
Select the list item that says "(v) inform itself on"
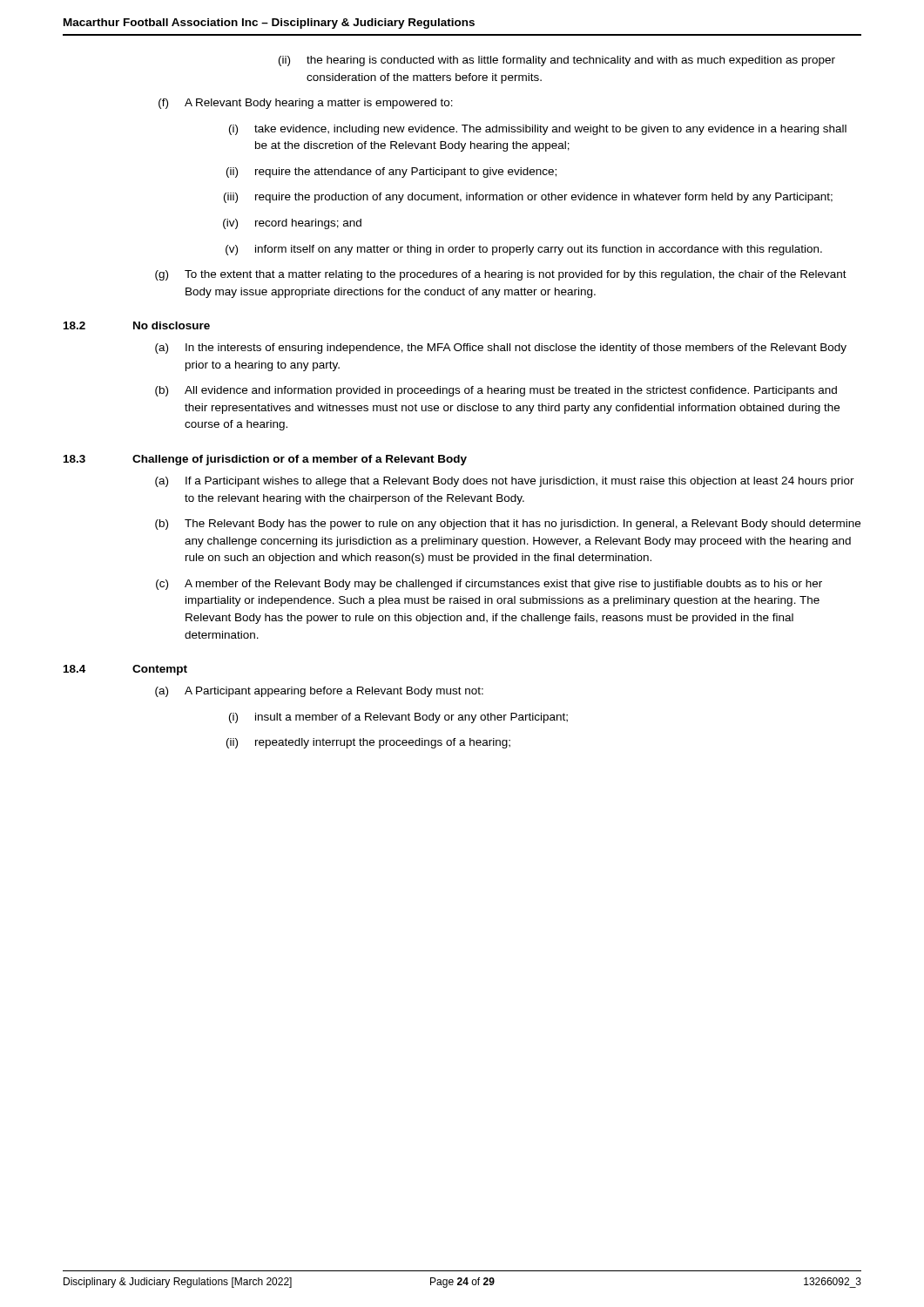(x=523, y=249)
